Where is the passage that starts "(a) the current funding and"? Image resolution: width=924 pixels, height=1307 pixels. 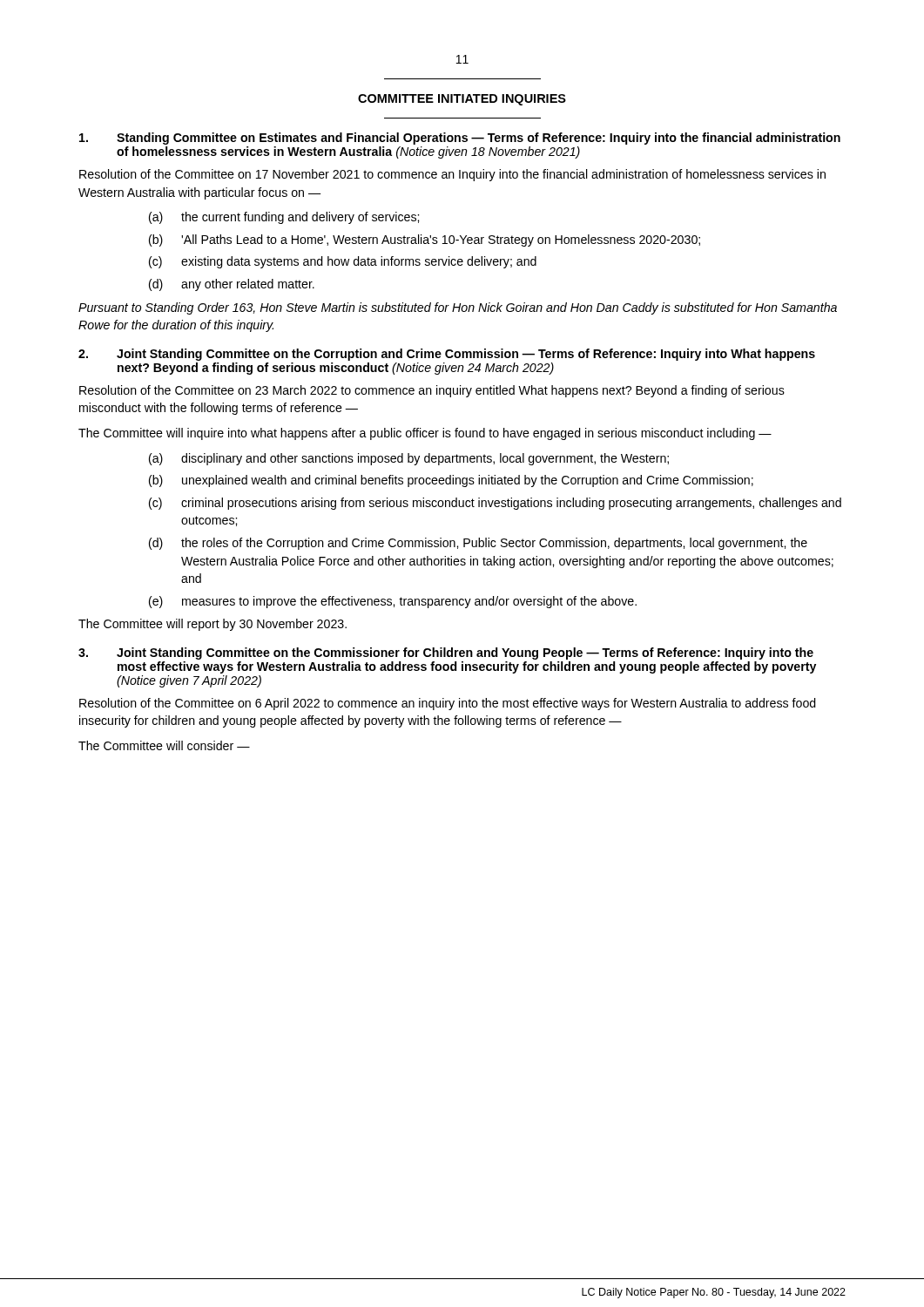tap(284, 218)
